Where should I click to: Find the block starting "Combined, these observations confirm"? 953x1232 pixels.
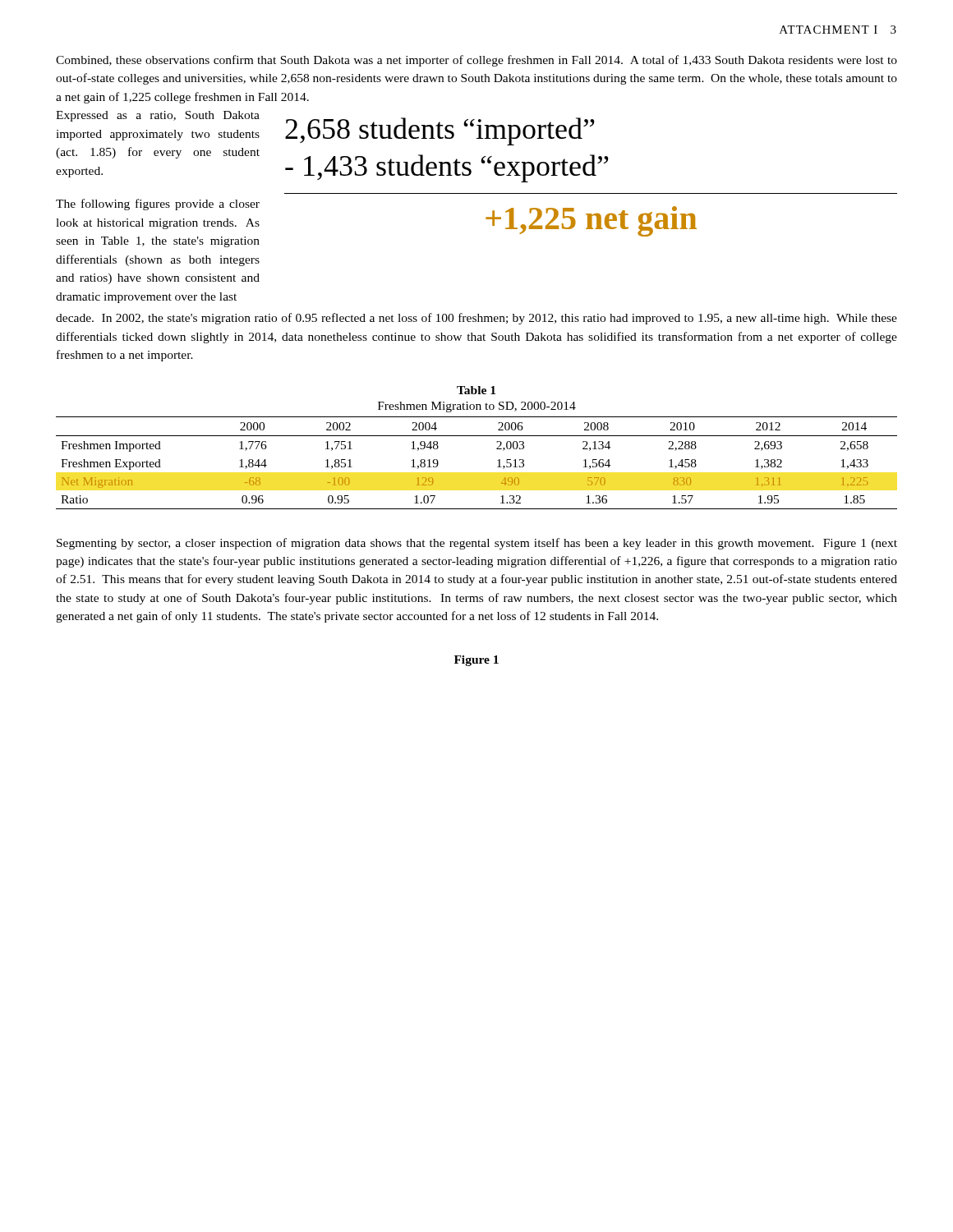click(476, 78)
